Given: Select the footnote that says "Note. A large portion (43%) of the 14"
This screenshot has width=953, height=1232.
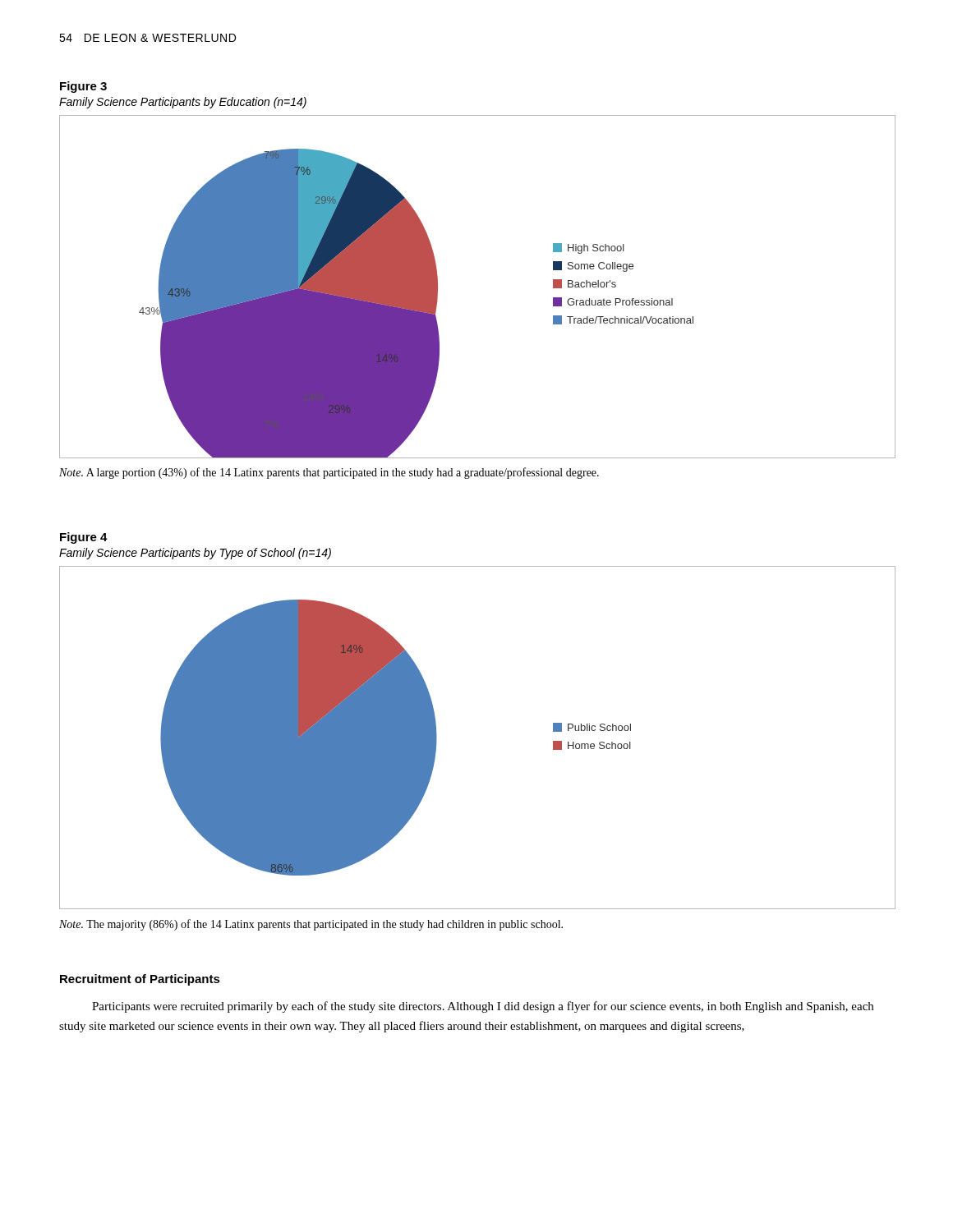Looking at the screenshot, I should tap(329, 473).
